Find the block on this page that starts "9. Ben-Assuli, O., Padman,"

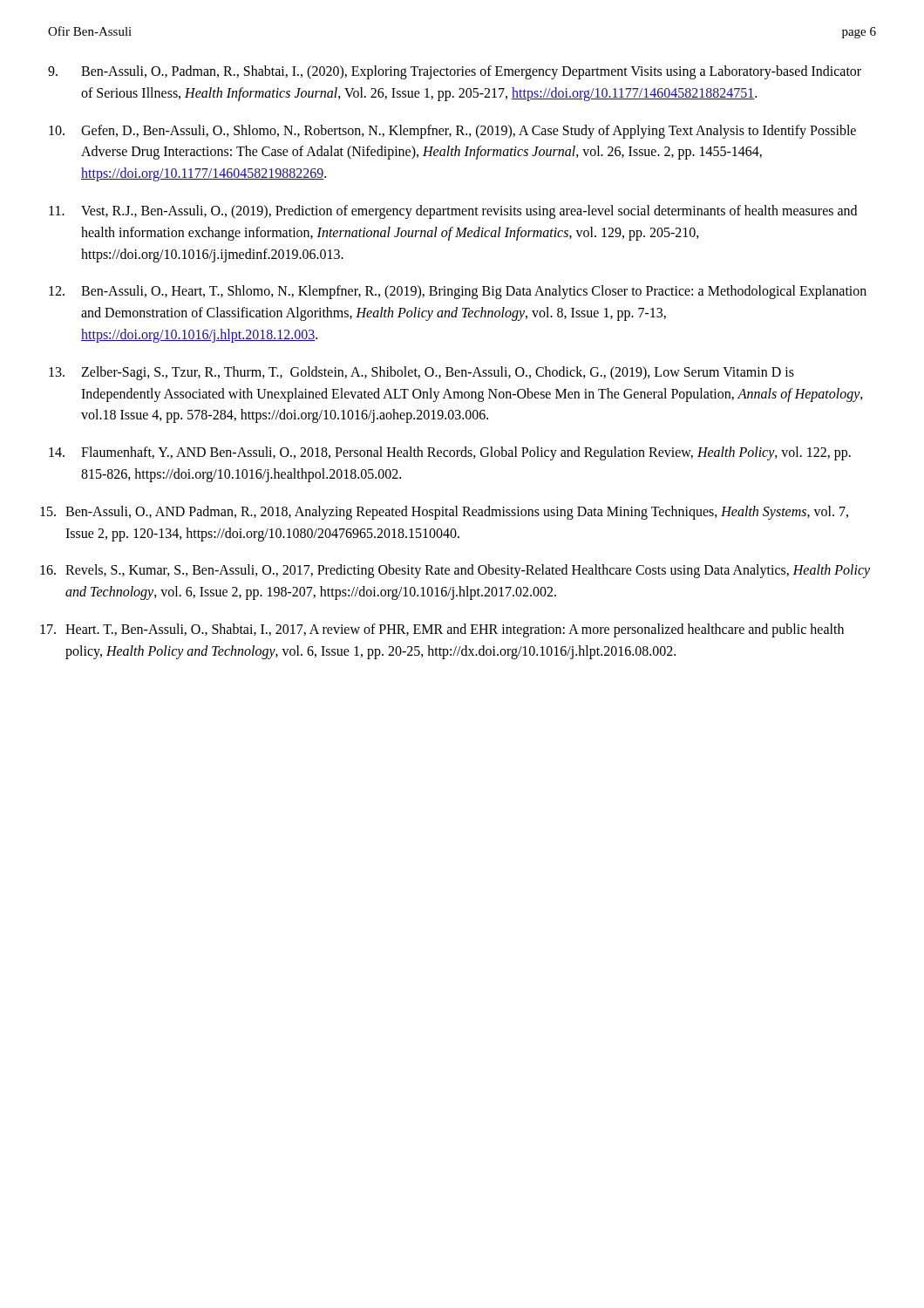pyautogui.click(x=462, y=83)
